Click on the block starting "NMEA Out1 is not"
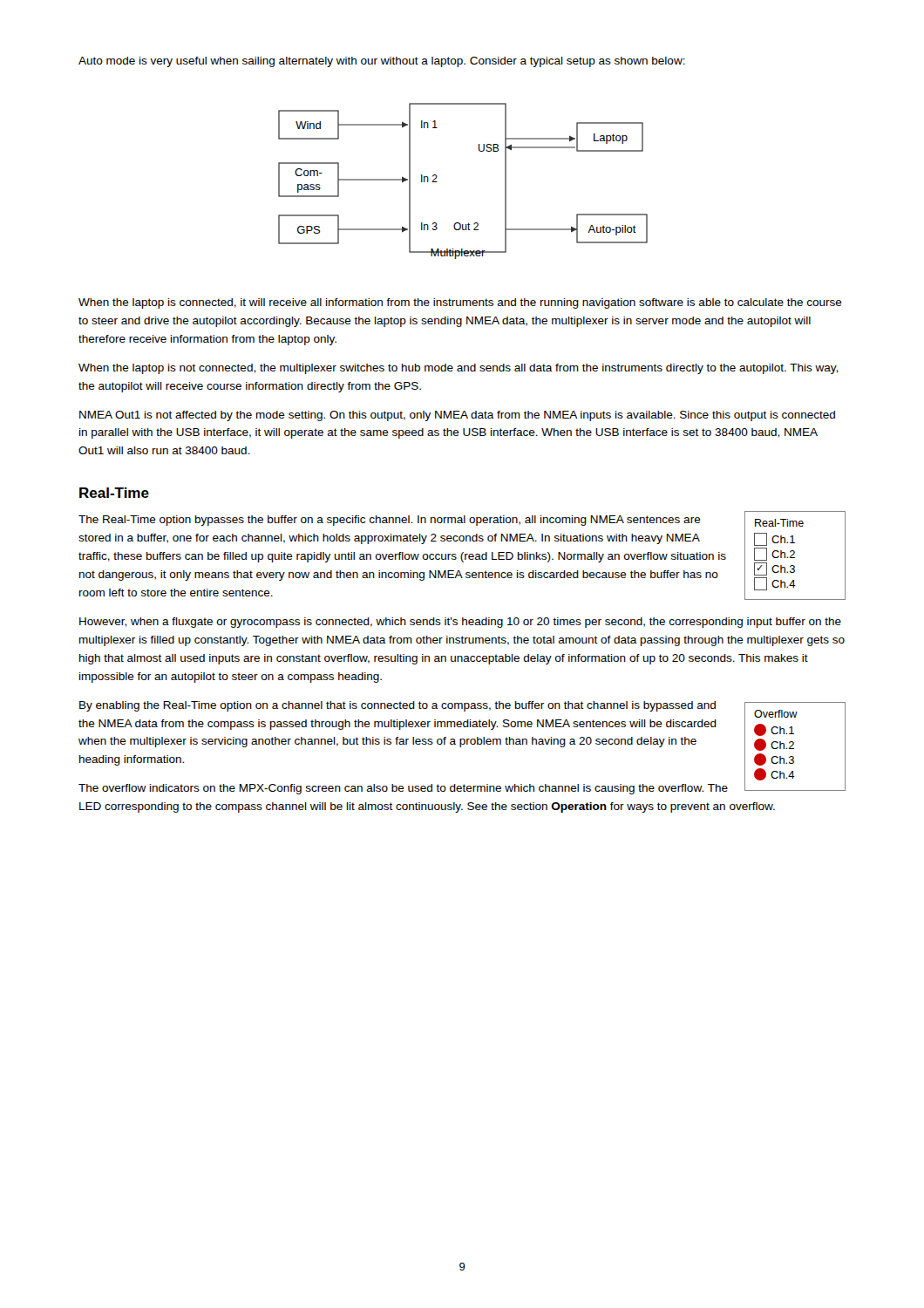Image resolution: width=924 pixels, height=1308 pixels. pyautogui.click(x=457, y=432)
